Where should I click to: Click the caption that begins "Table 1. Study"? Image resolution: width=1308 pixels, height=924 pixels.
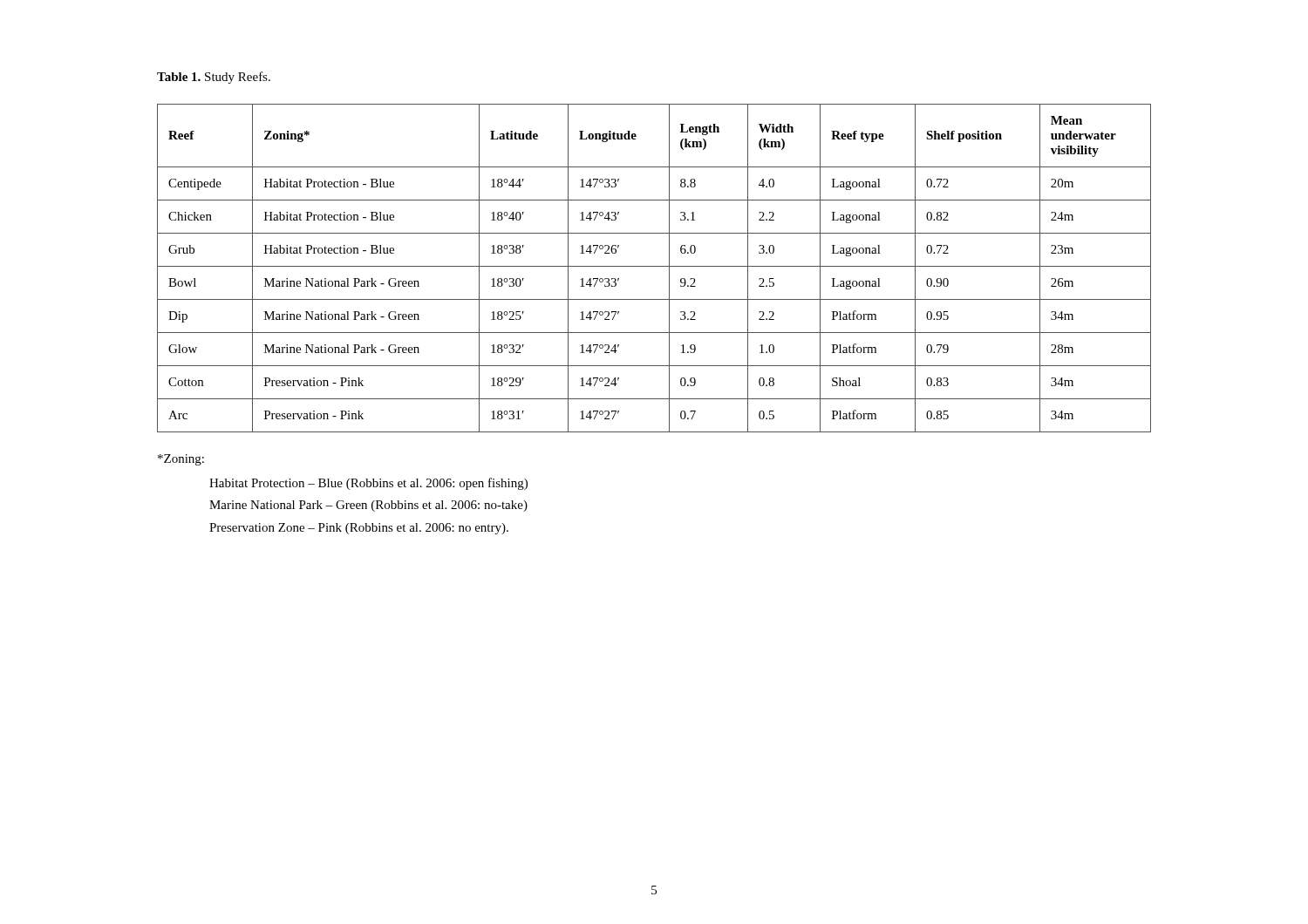coord(214,77)
